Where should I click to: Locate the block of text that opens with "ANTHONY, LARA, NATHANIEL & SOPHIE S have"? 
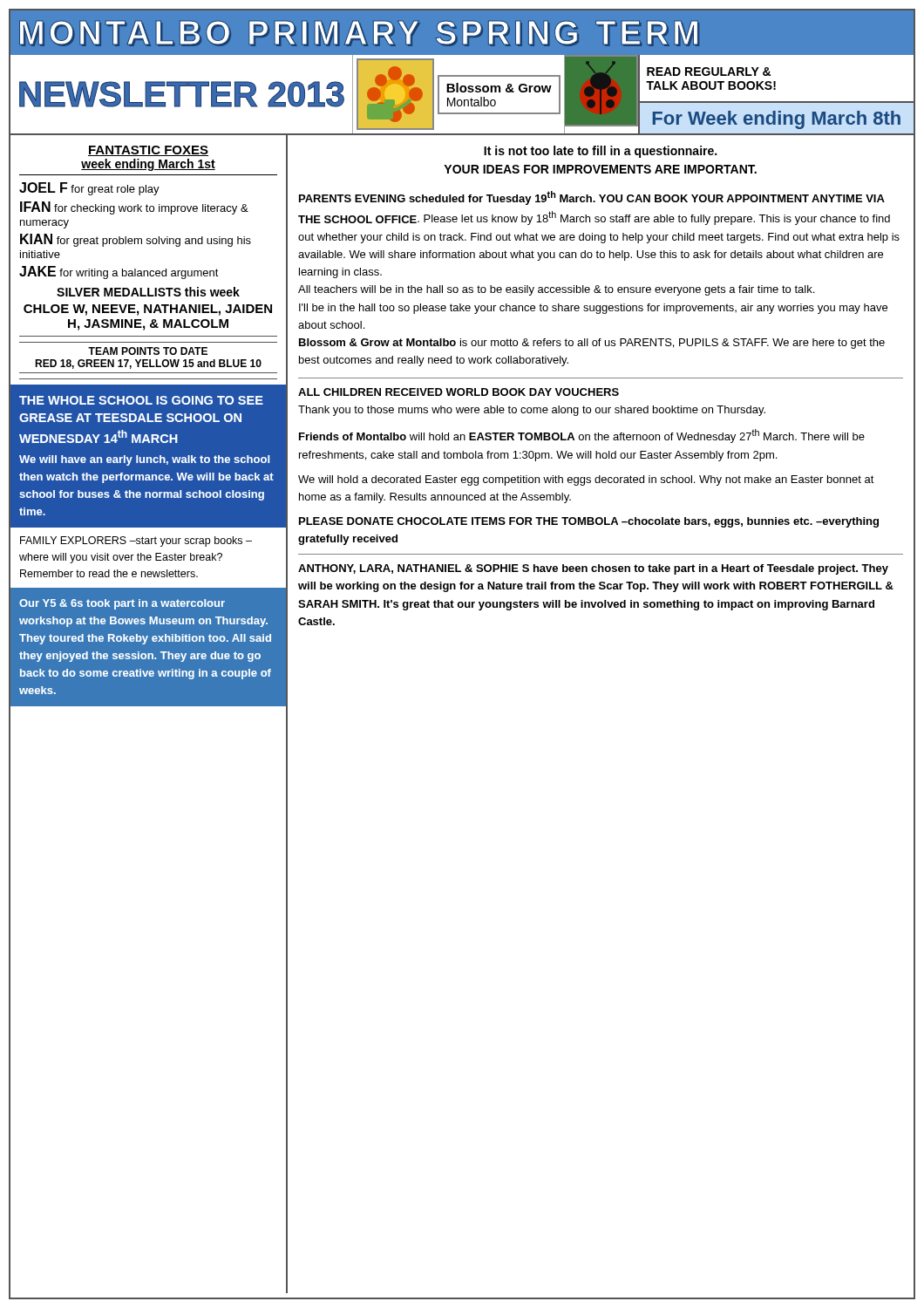coord(596,595)
